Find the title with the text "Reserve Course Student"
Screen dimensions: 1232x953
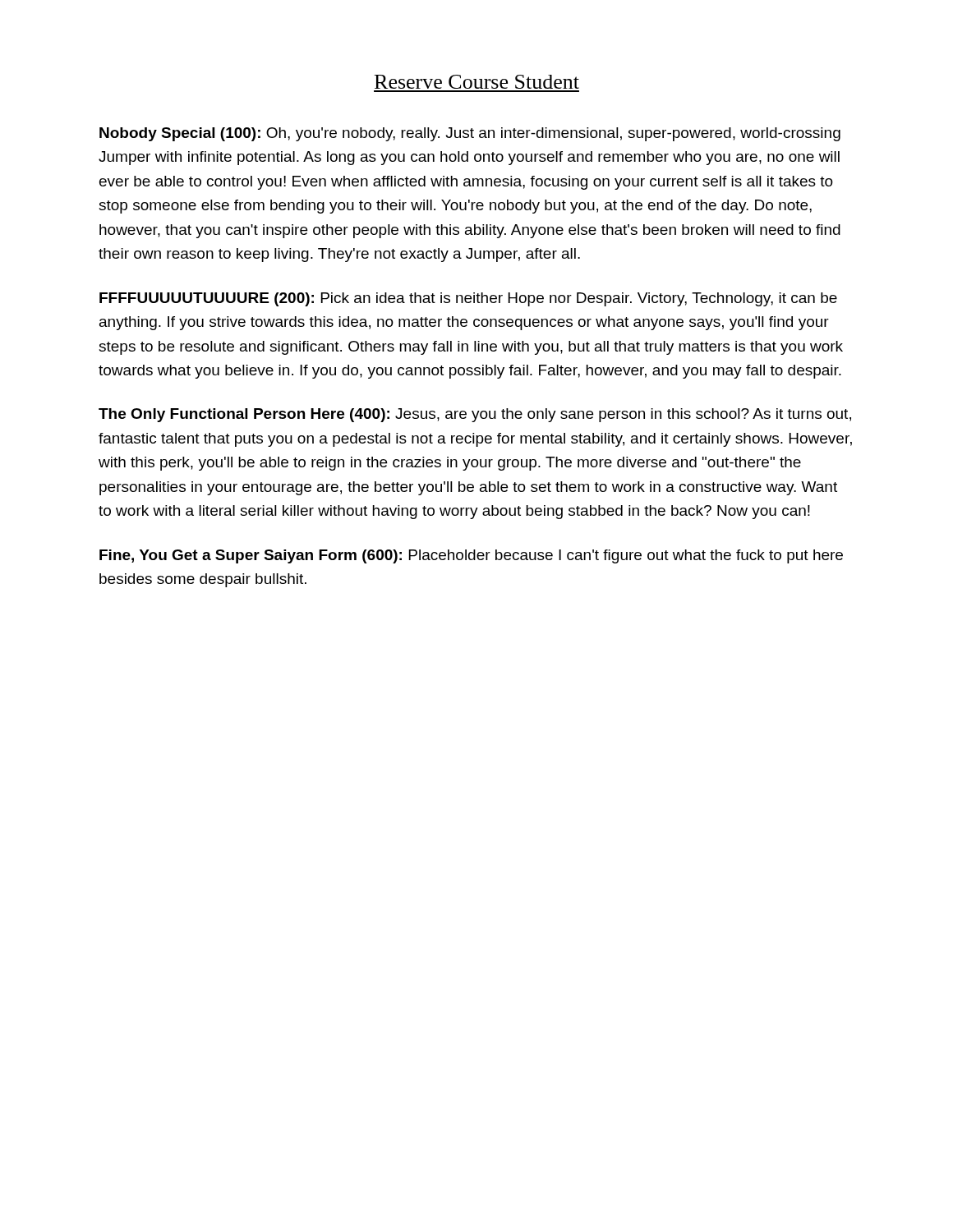[x=476, y=82]
